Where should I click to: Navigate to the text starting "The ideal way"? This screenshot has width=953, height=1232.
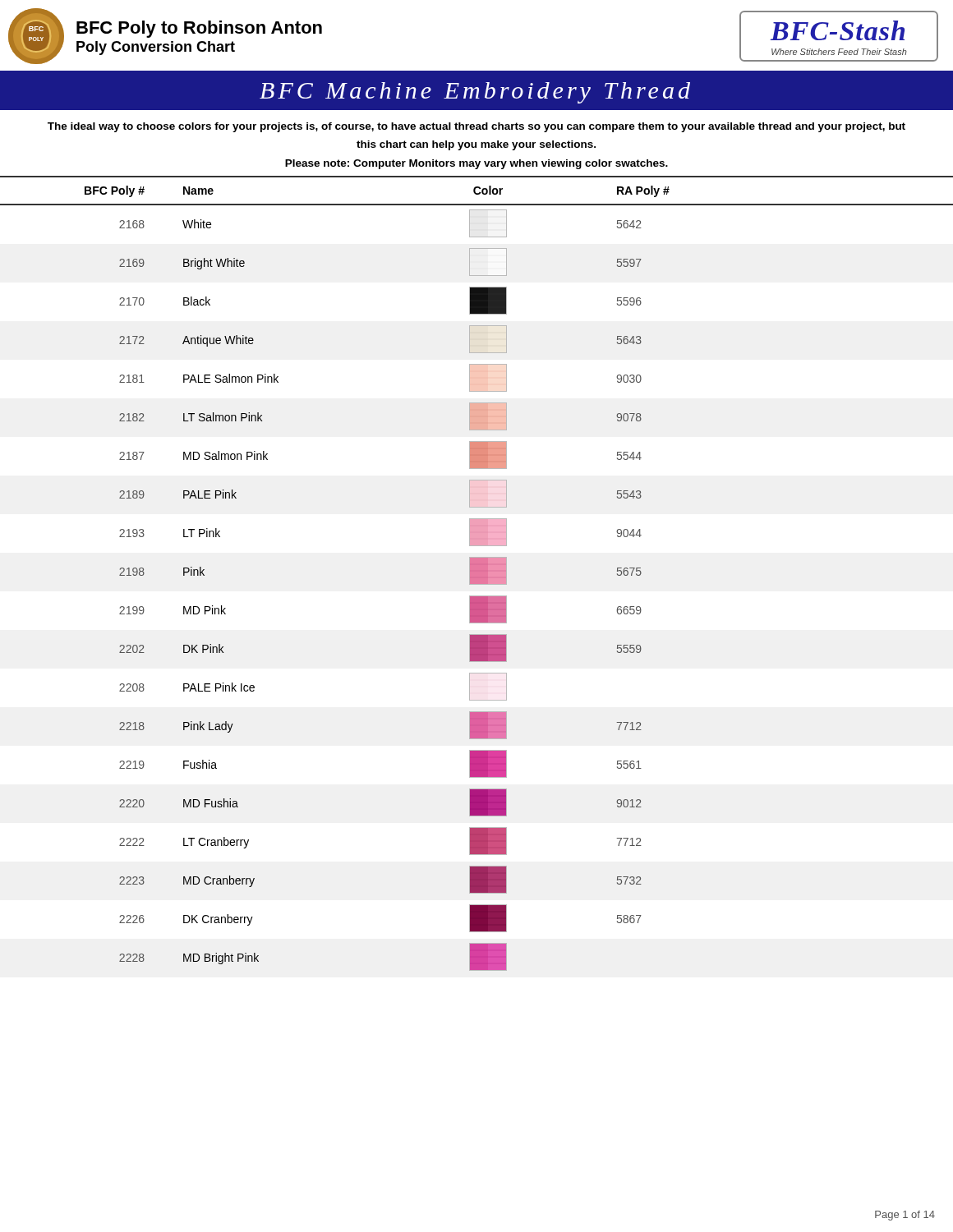pos(476,144)
